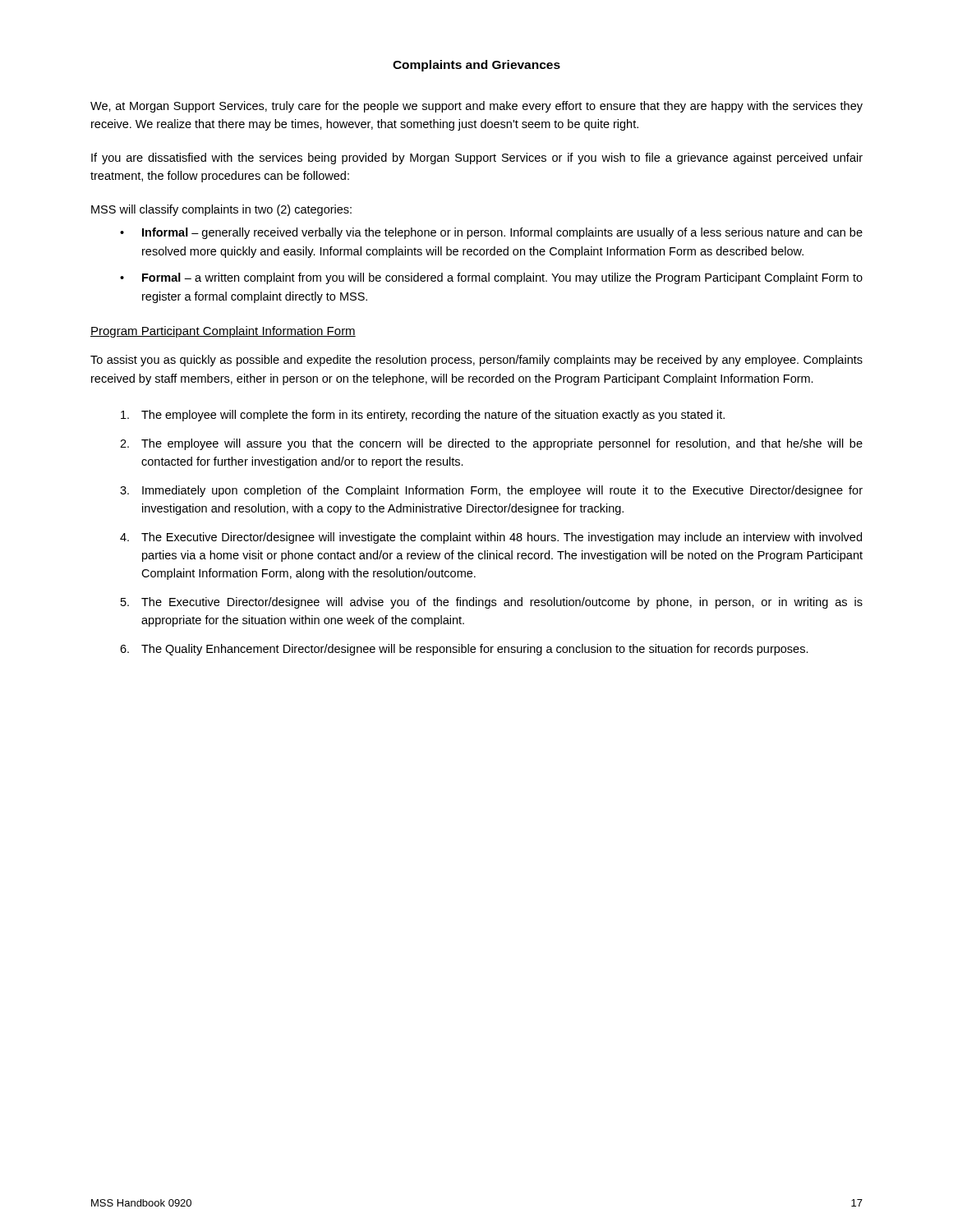This screenshot has height=1232, width=953.
Task: Navigate to the element starting "3. Immediately upon"
Action: [491, 499]
